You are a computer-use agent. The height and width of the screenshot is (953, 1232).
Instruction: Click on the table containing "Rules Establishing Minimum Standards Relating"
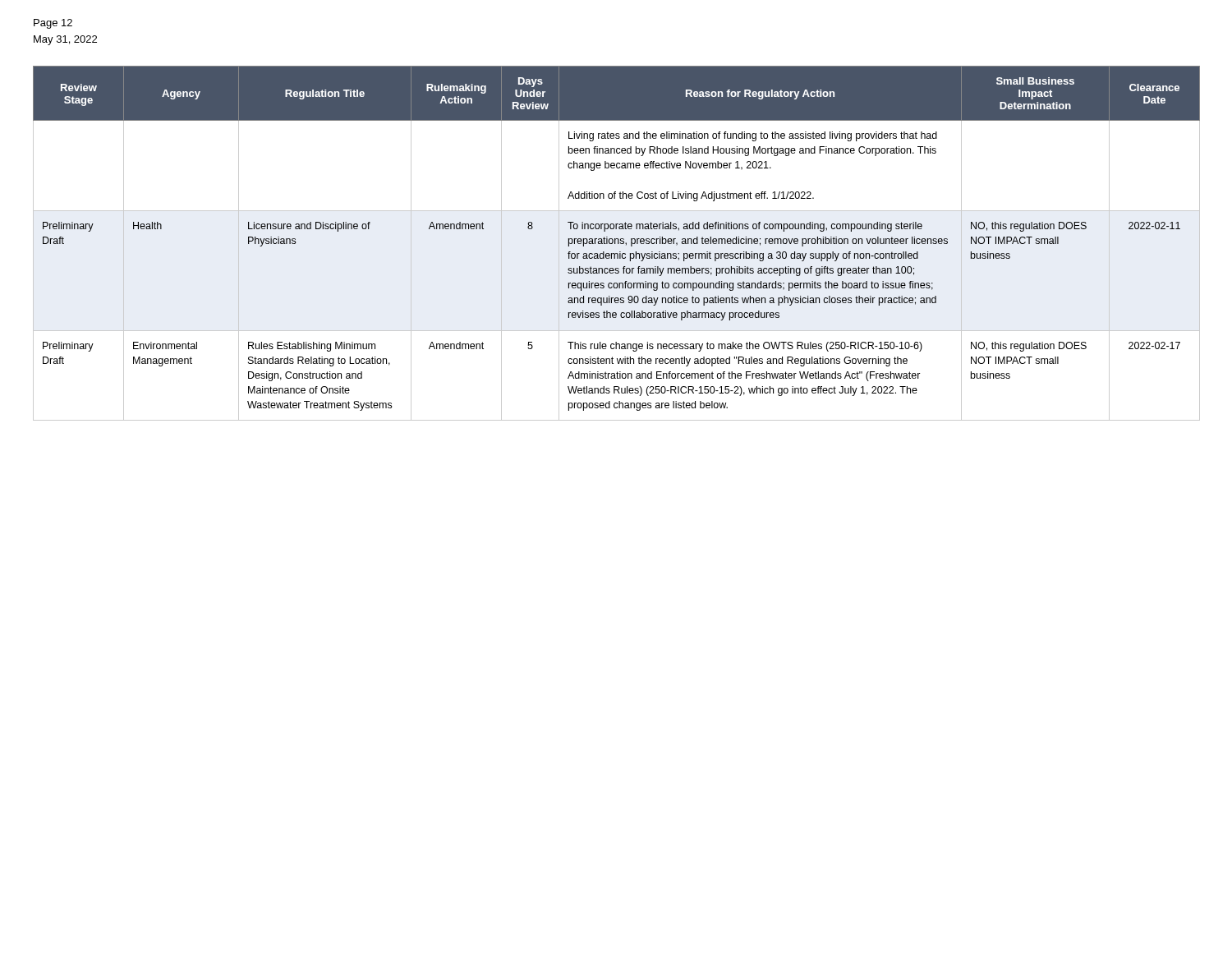[616, 243]
